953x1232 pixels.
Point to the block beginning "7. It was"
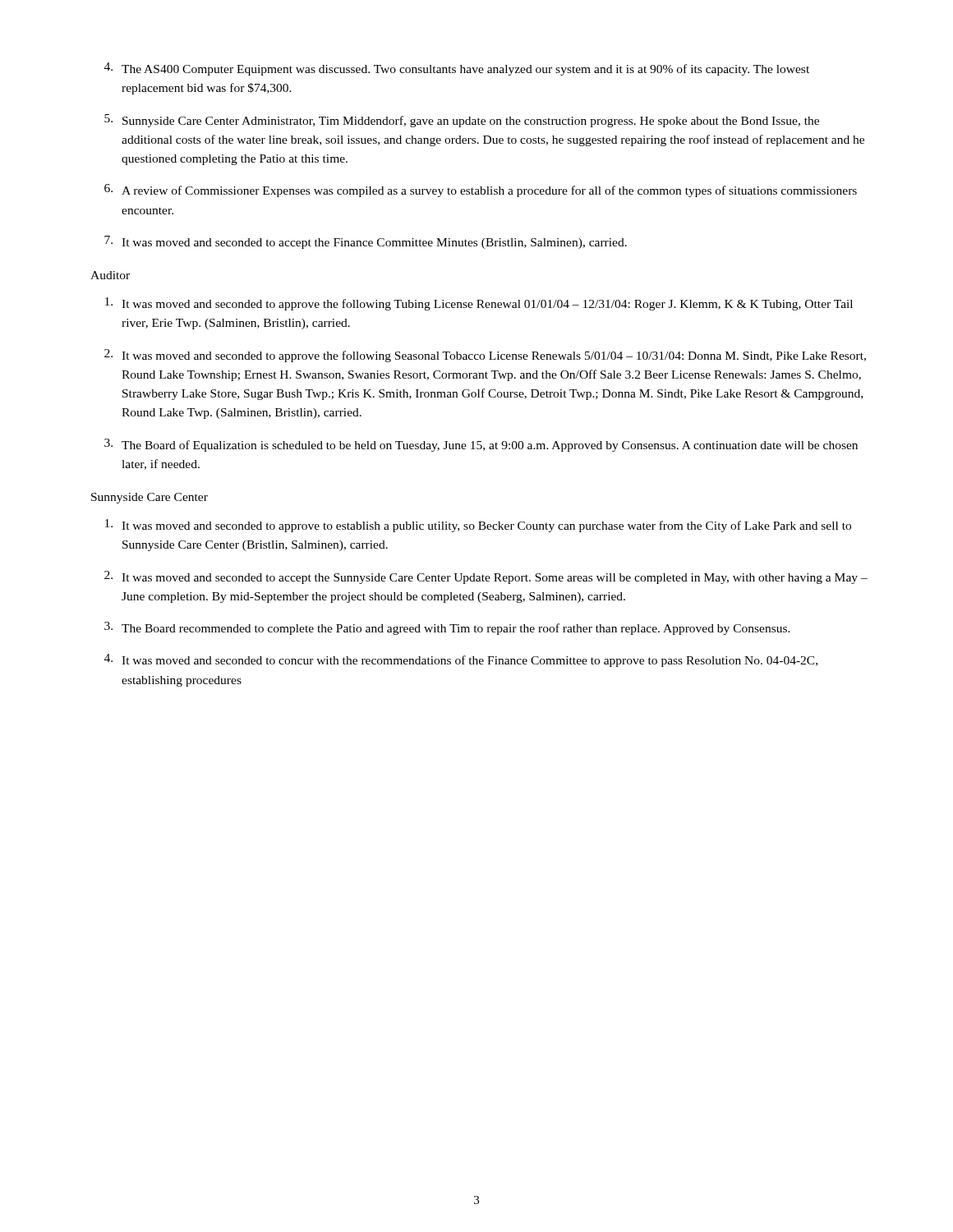(x=481, y=242)
